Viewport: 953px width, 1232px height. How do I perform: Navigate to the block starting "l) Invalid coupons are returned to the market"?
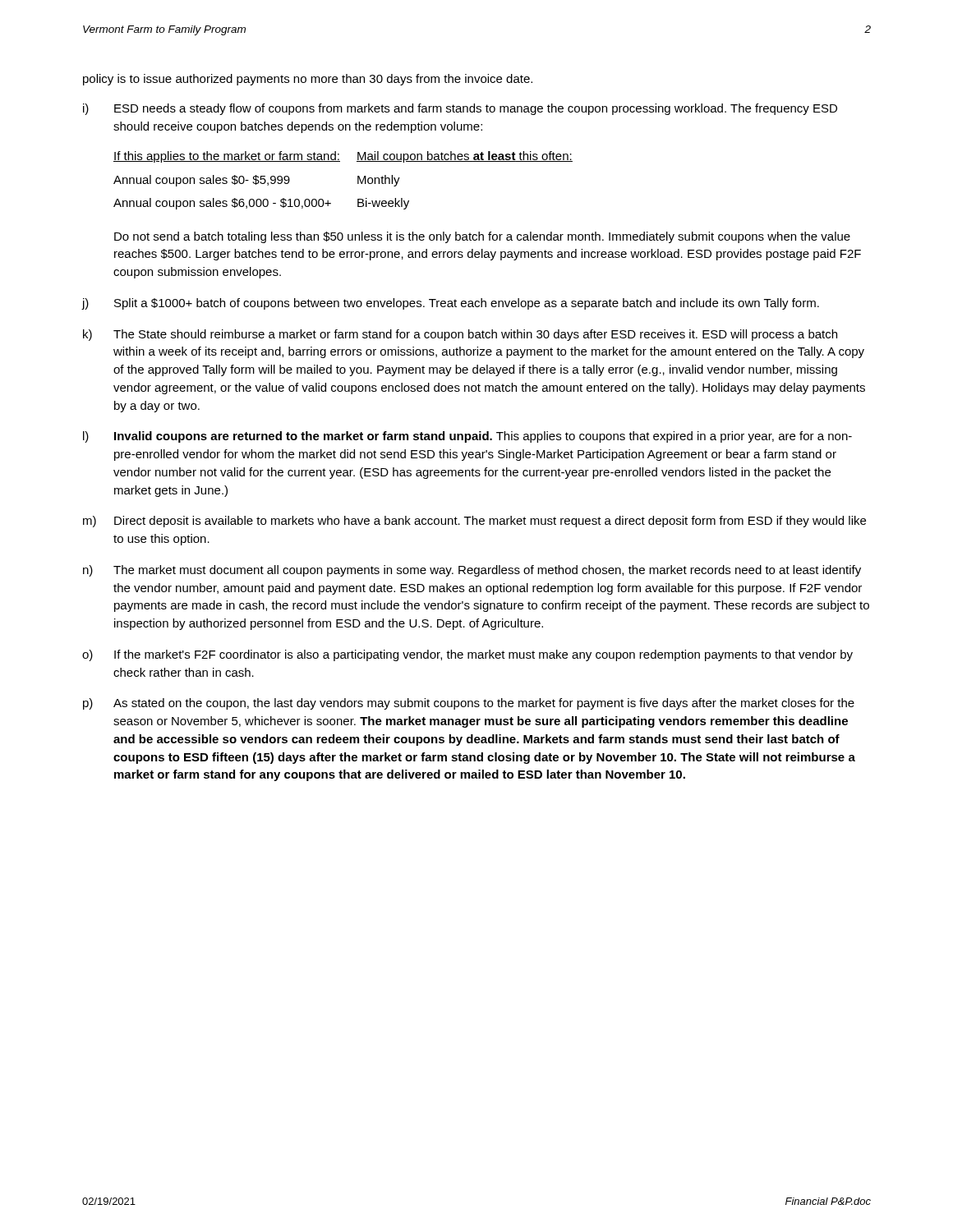(x=476, y=463)
